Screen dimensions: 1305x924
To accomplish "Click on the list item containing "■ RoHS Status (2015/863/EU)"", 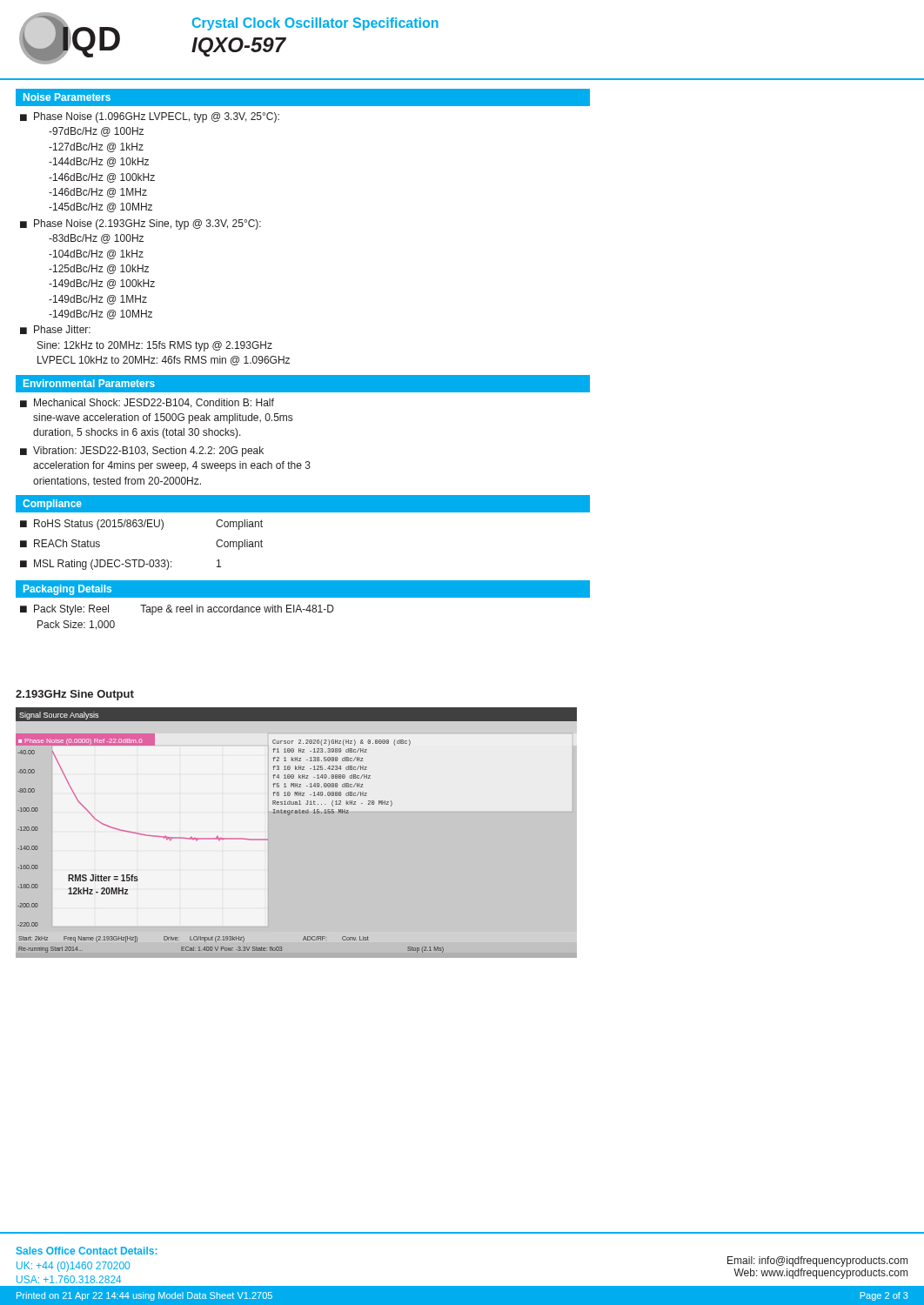I will 141,525.
